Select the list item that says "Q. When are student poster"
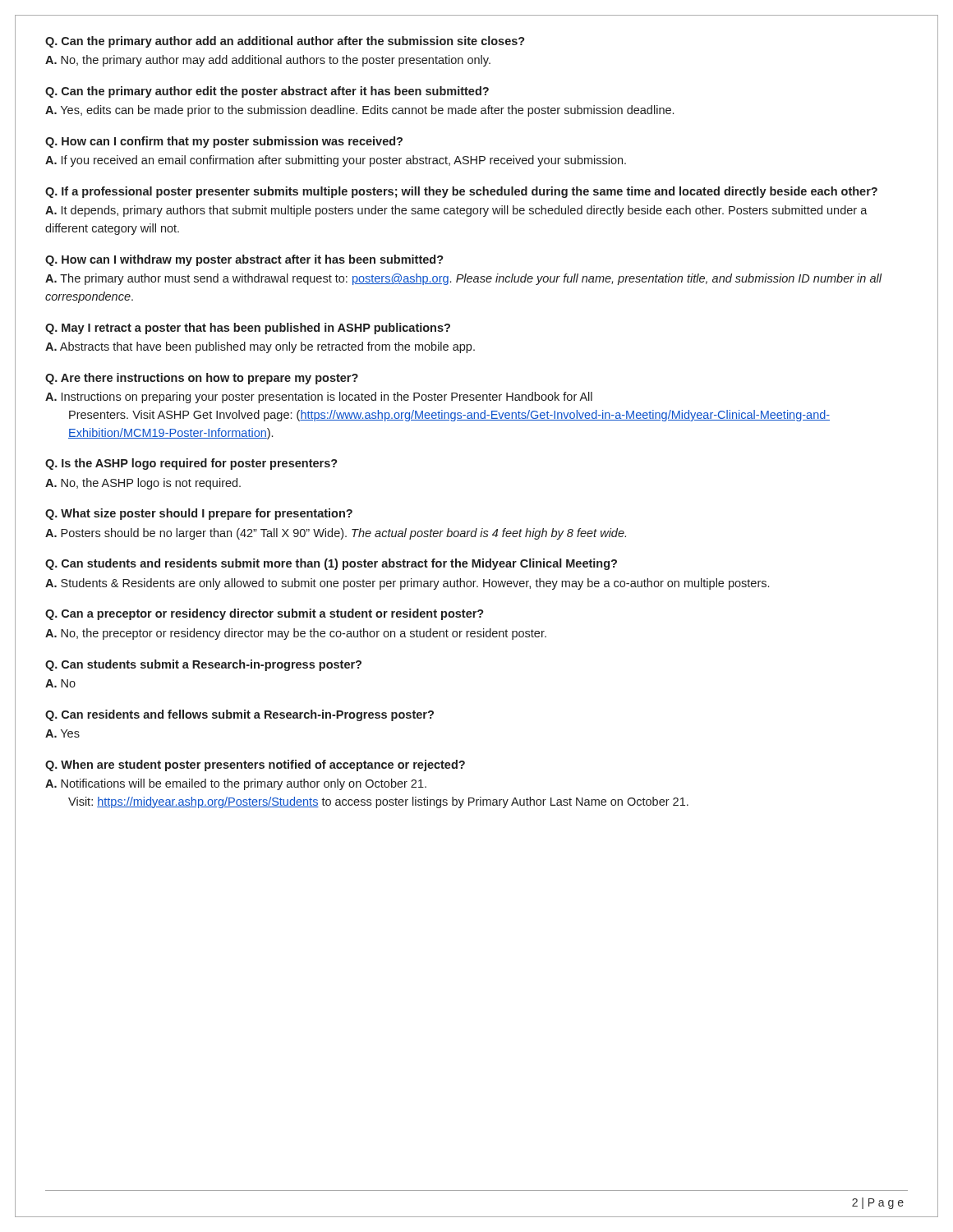953x1232 pixels. (x=255, y=765)
